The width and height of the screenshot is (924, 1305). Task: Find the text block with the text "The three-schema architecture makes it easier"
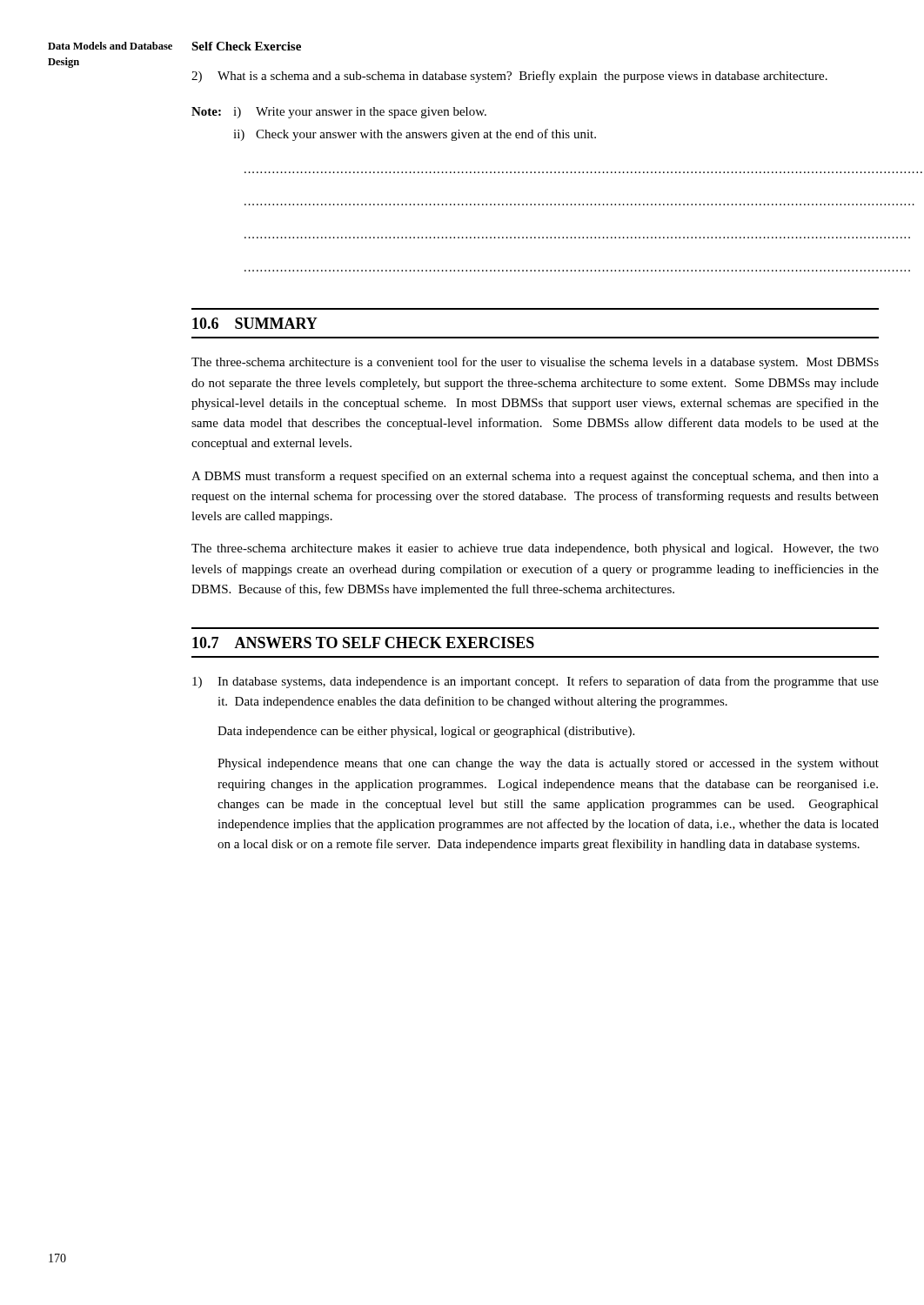[535, 569]
